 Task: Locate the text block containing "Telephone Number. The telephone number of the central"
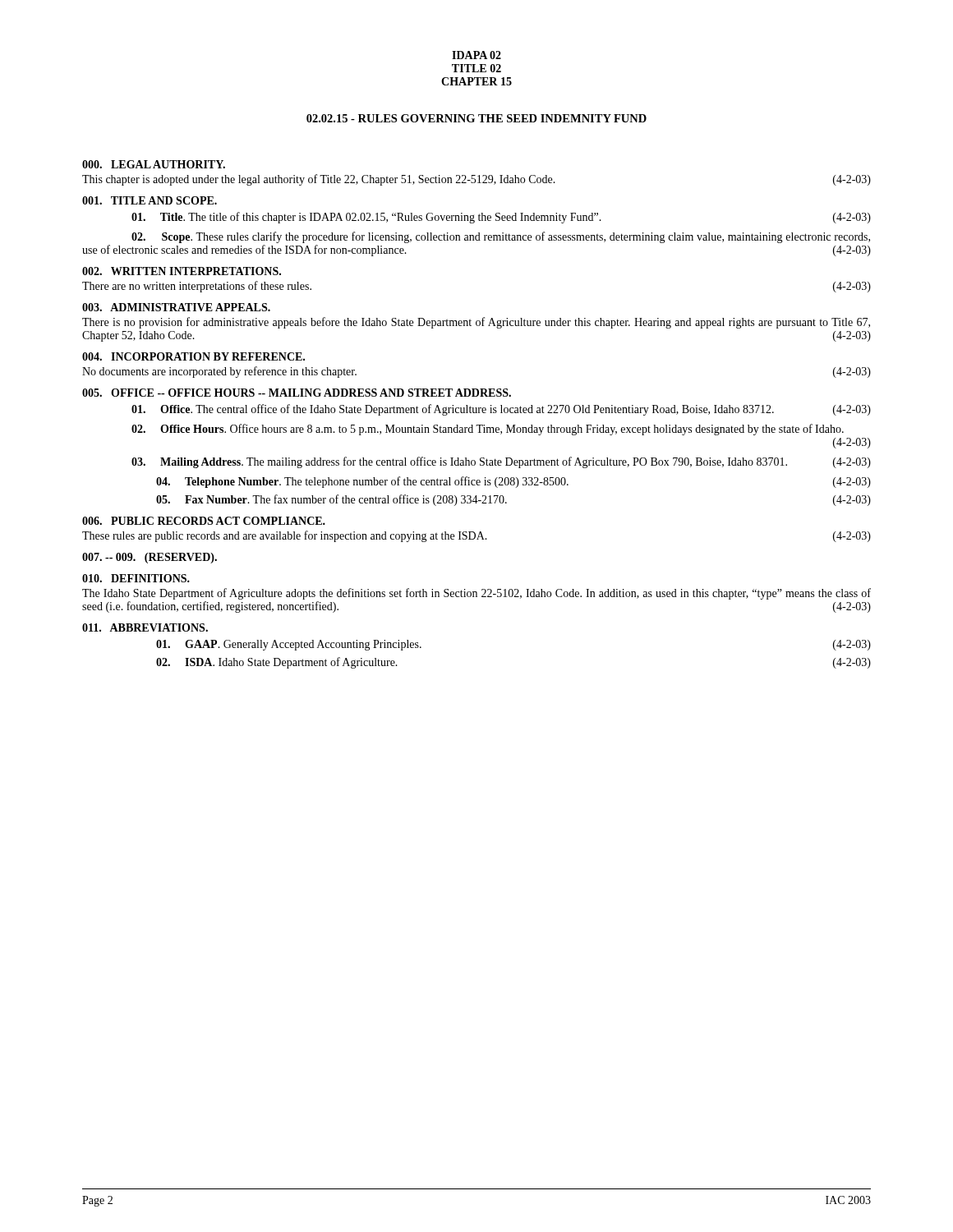coord(513,482)
